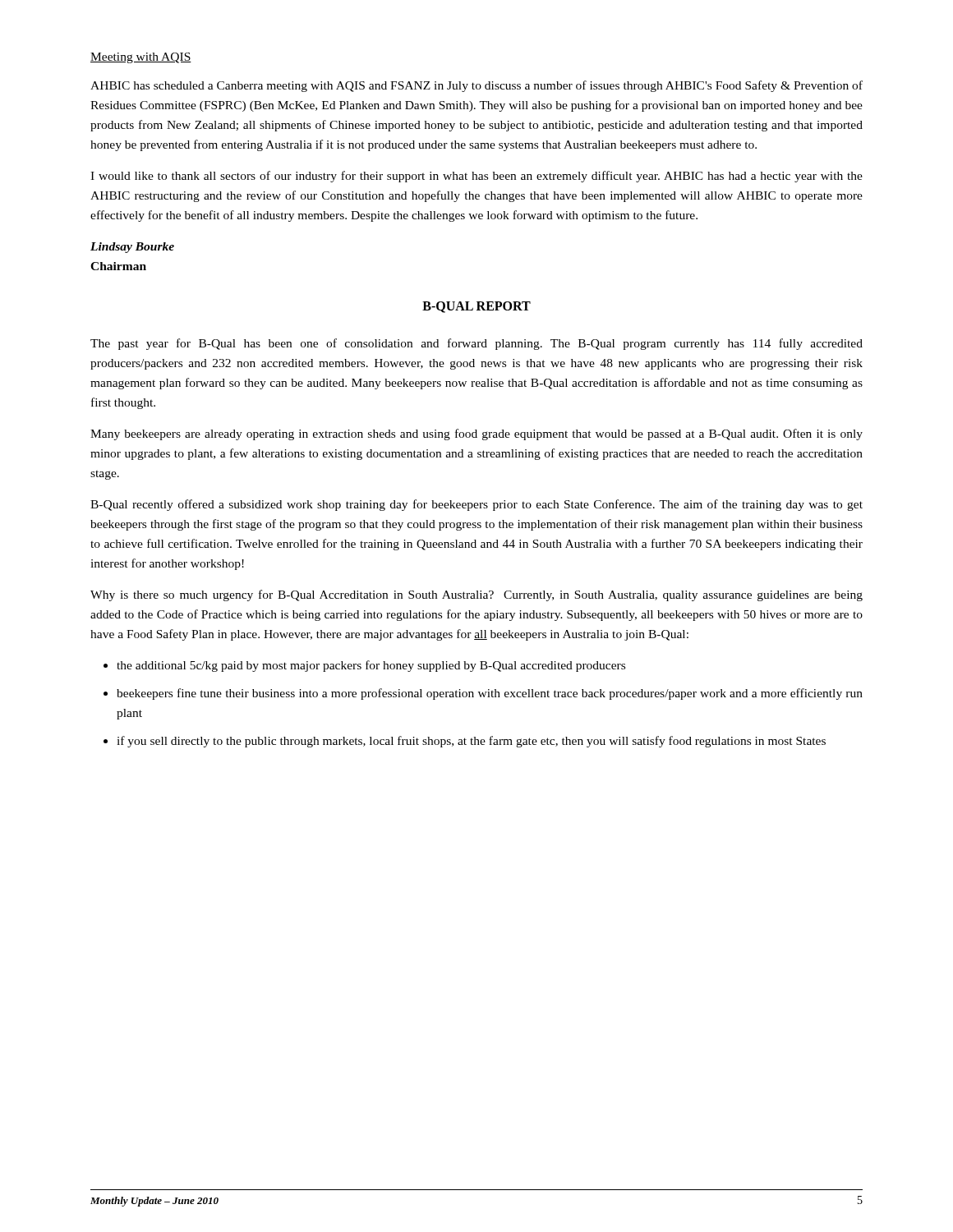Find the block on this page that starts "AHBIC has scheduled a"
The image size is (953, 1232).
(476, 115)
